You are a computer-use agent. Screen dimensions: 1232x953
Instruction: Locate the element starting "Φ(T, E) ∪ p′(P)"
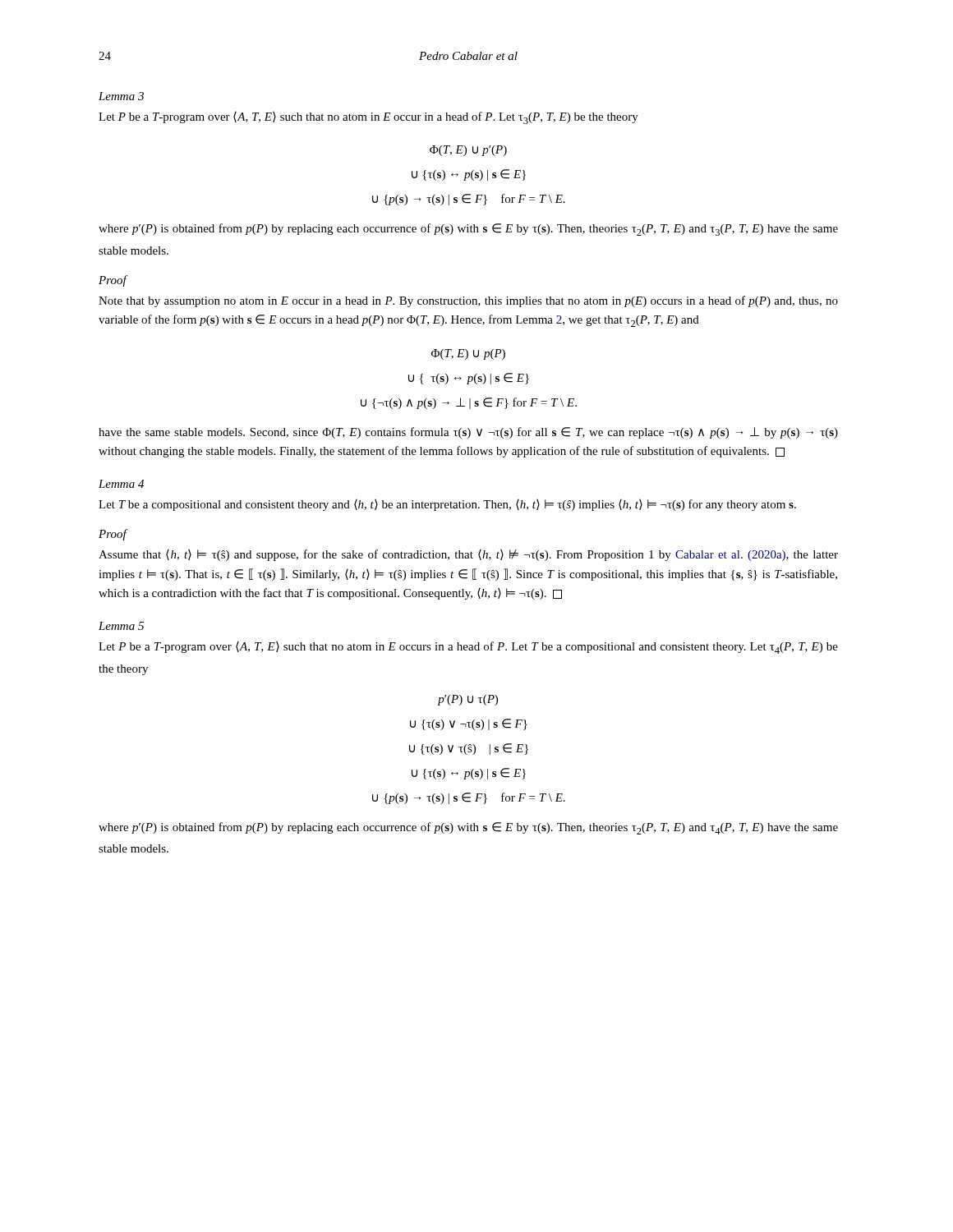click(x=468, y=174)
